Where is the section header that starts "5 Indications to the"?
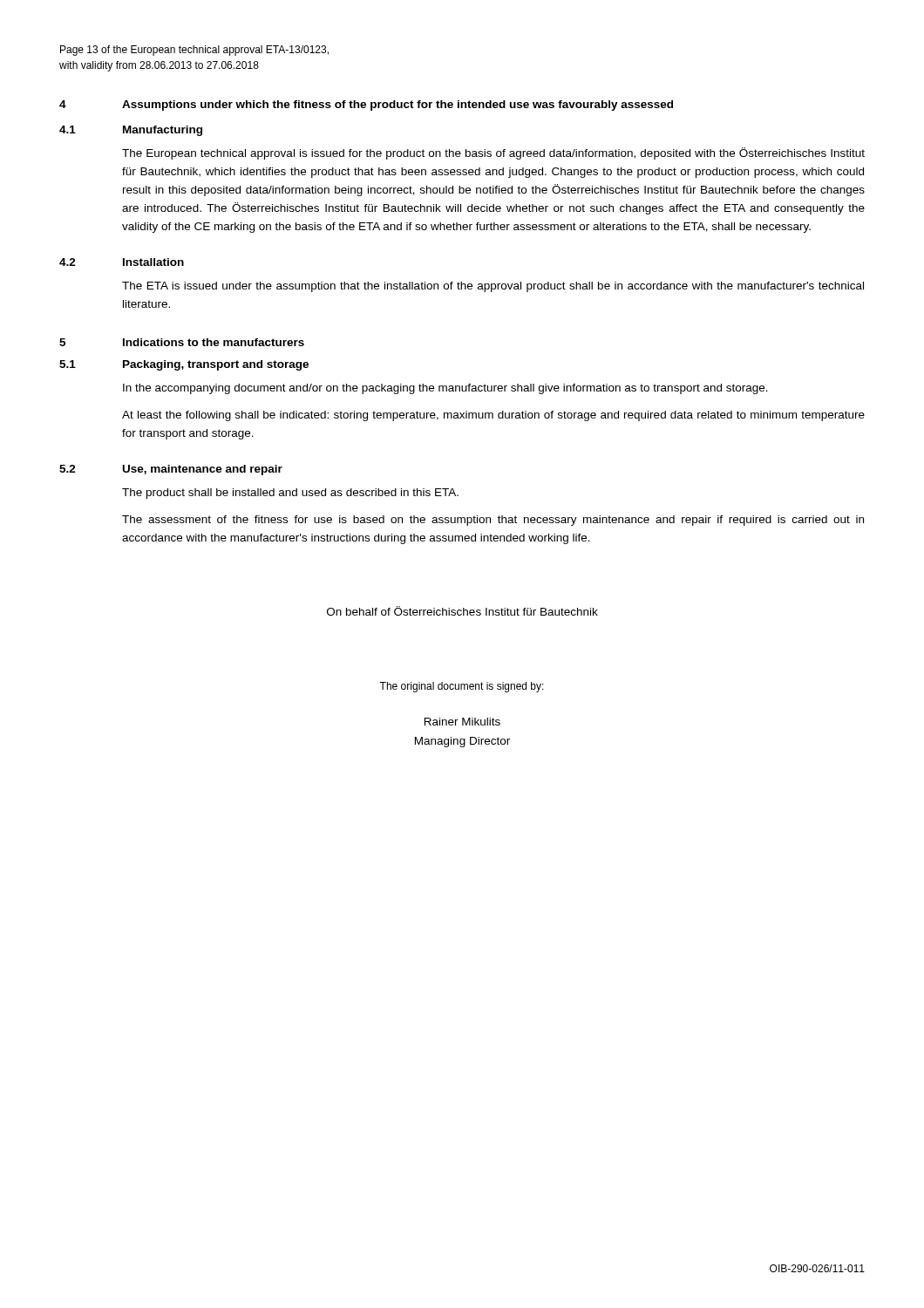Image resolution: width=924 pixels, height=1308 pixels. [x=182, y=342]
